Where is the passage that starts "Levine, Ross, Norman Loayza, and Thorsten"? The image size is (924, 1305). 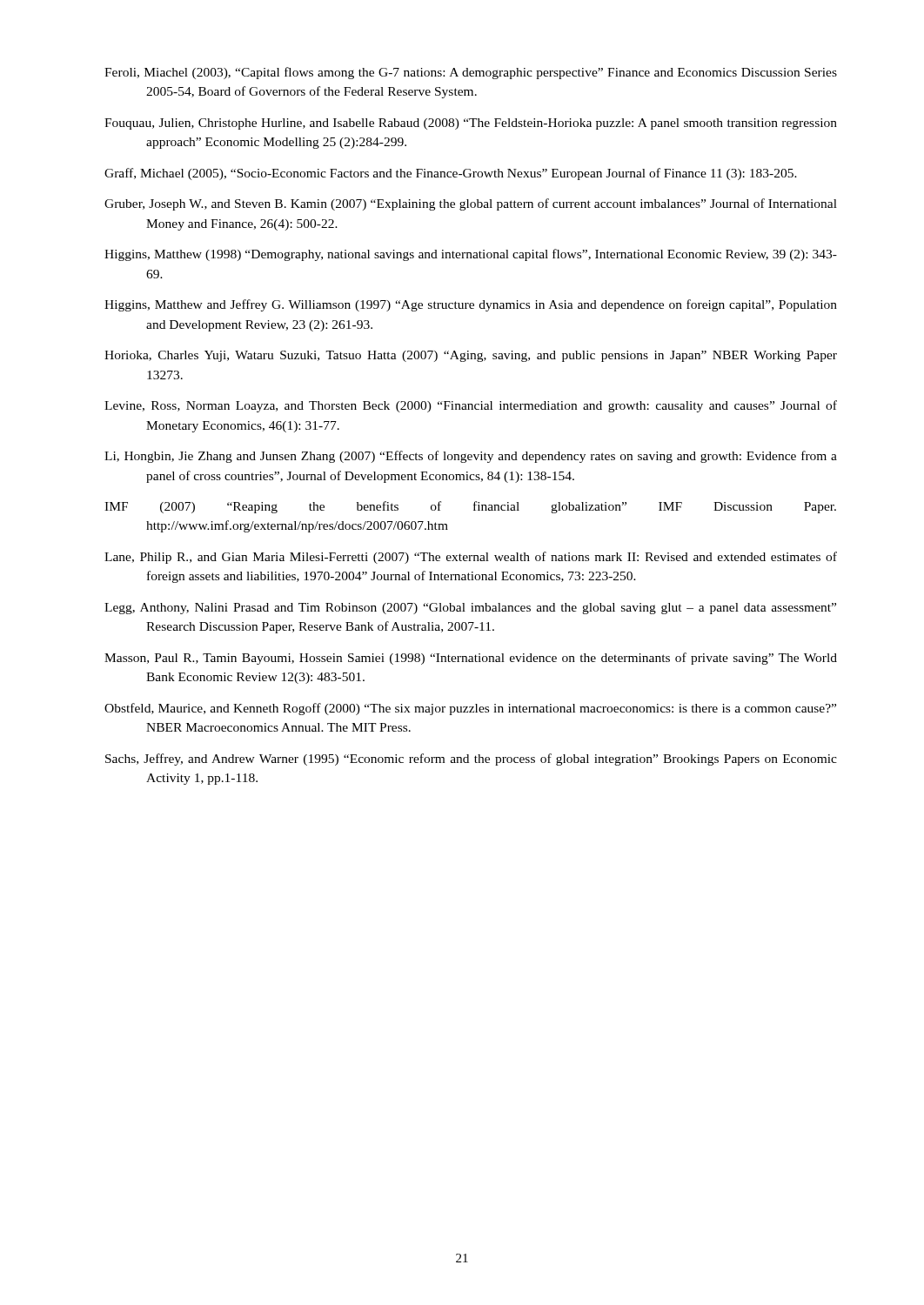coord(471,415)
